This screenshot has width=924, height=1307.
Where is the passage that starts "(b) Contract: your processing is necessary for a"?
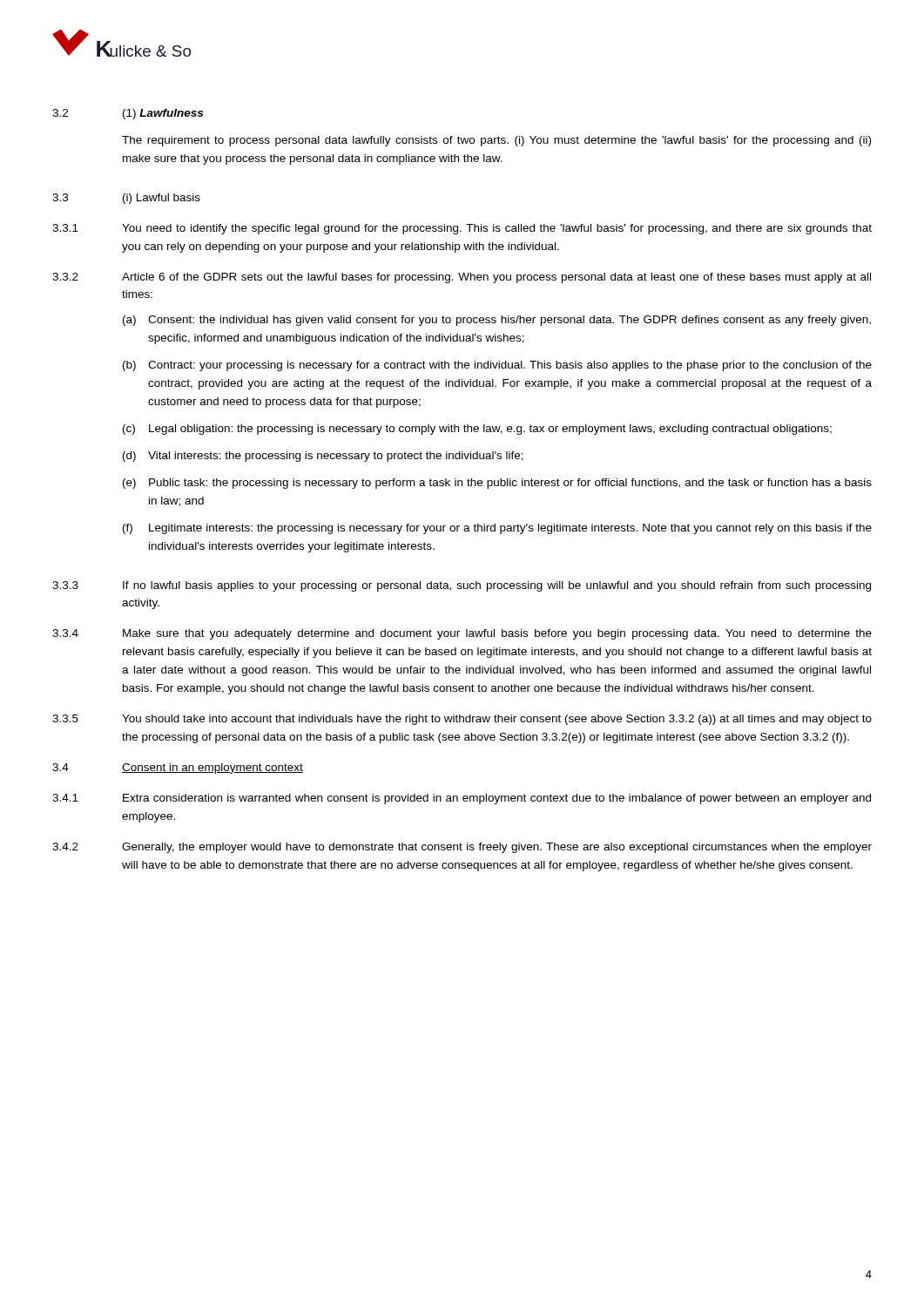(x=497, y=384)
